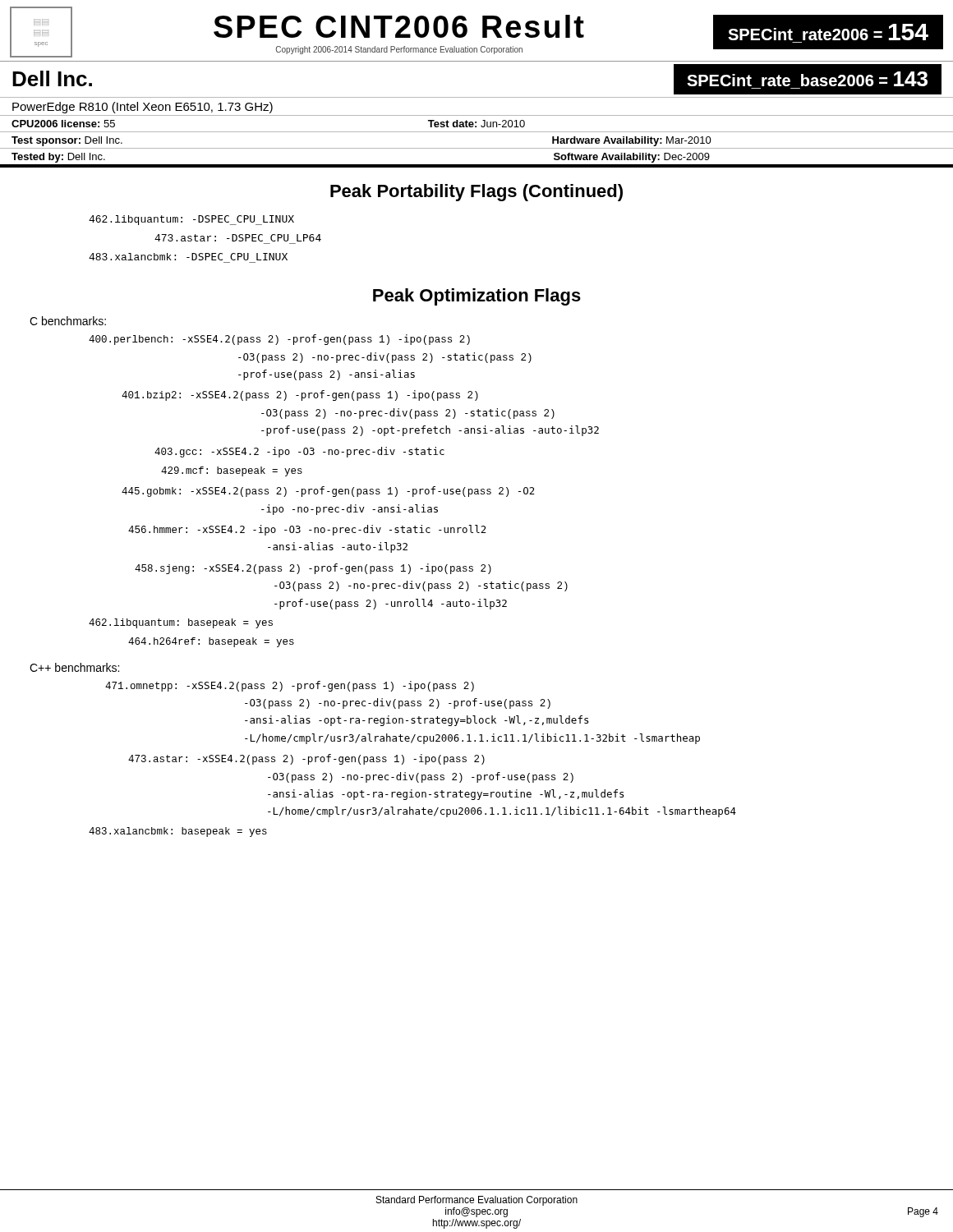
Task: Navigate to the text block starting "445.gobmk: -xSSE4.2(pass 2)"
Action: (x=328, y=500)
